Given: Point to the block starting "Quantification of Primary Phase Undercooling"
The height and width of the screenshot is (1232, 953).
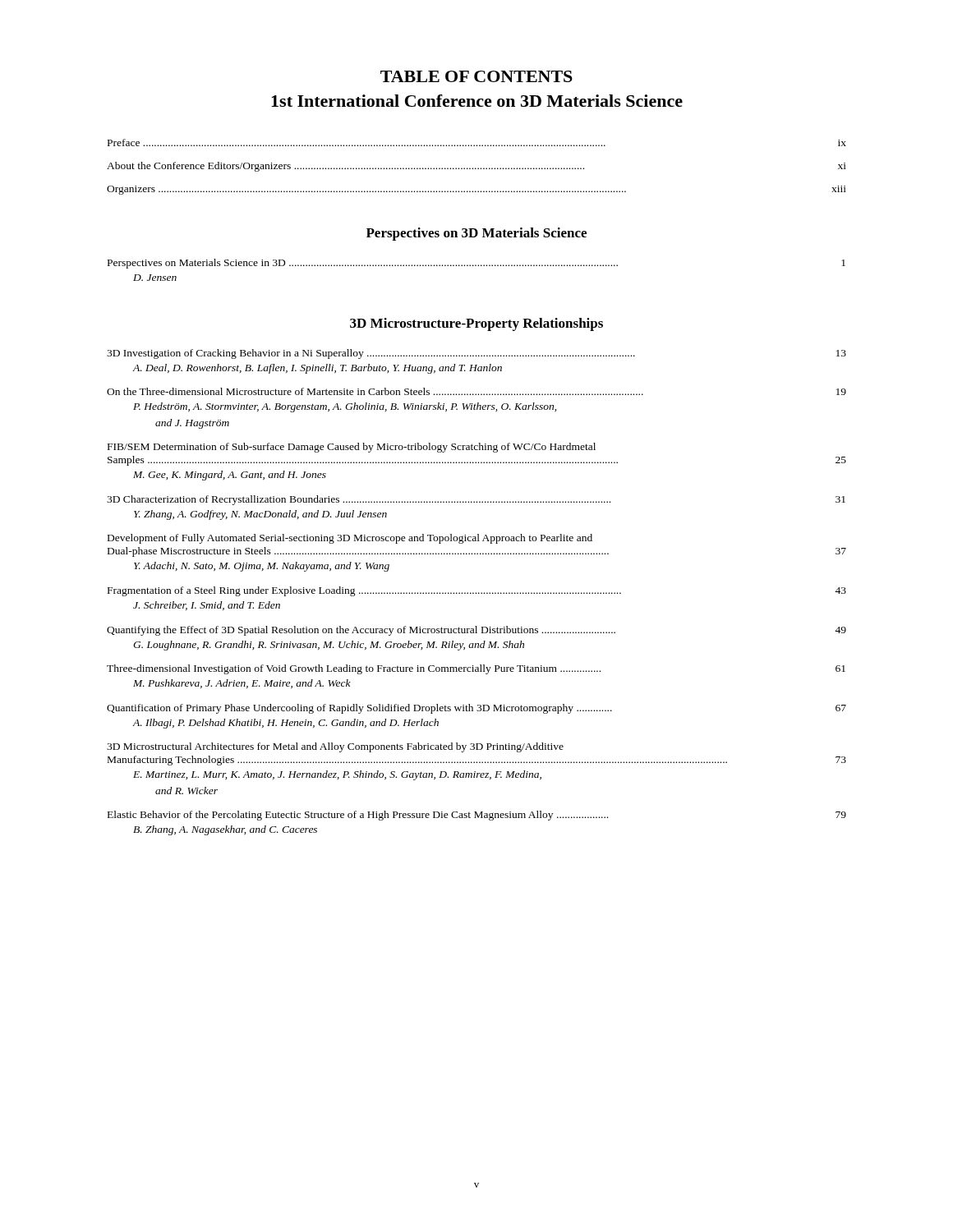Looking at the screenshot, I should point(476,716).
